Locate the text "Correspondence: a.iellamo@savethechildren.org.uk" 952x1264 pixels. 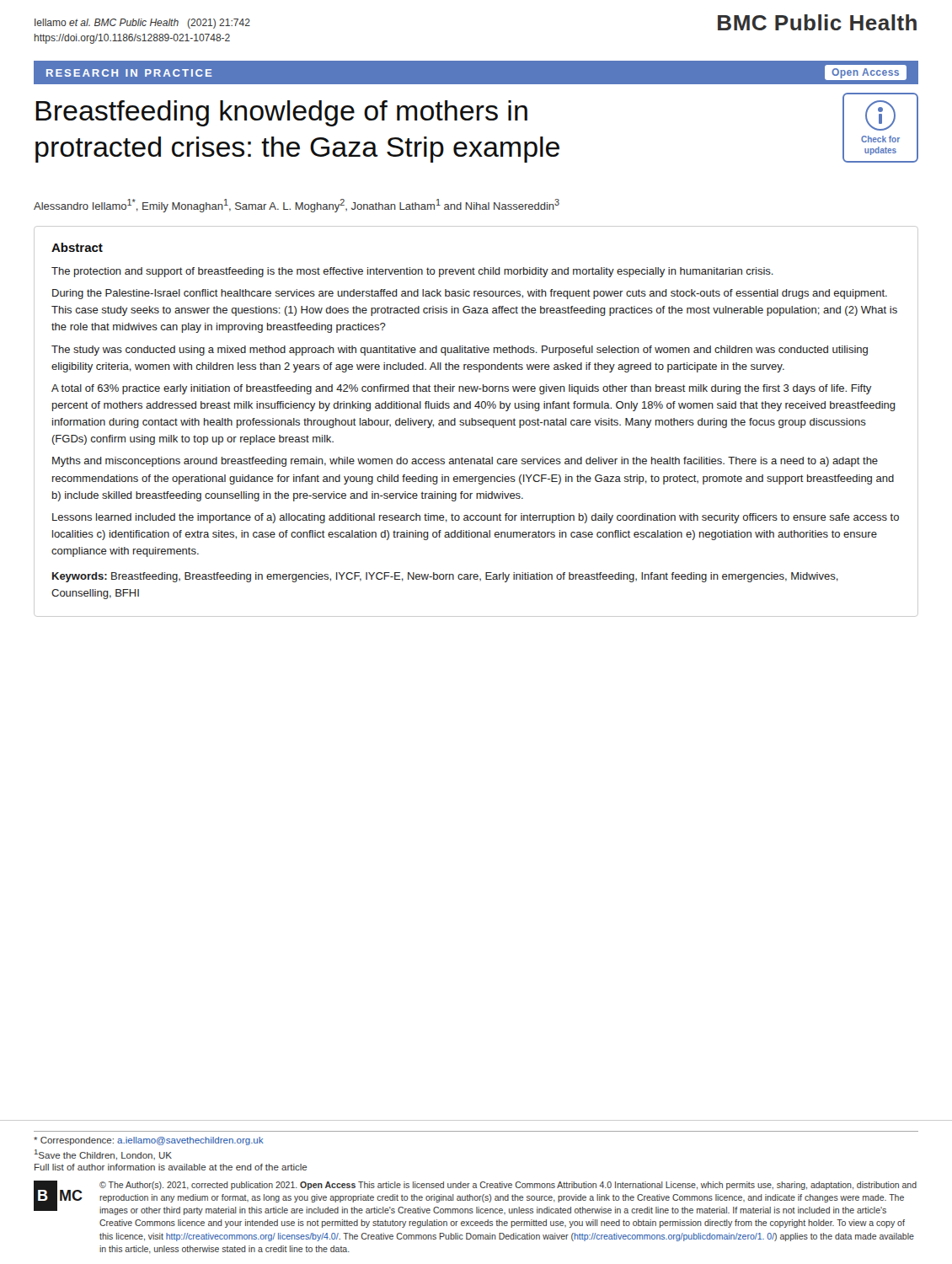coord(148,1140)
